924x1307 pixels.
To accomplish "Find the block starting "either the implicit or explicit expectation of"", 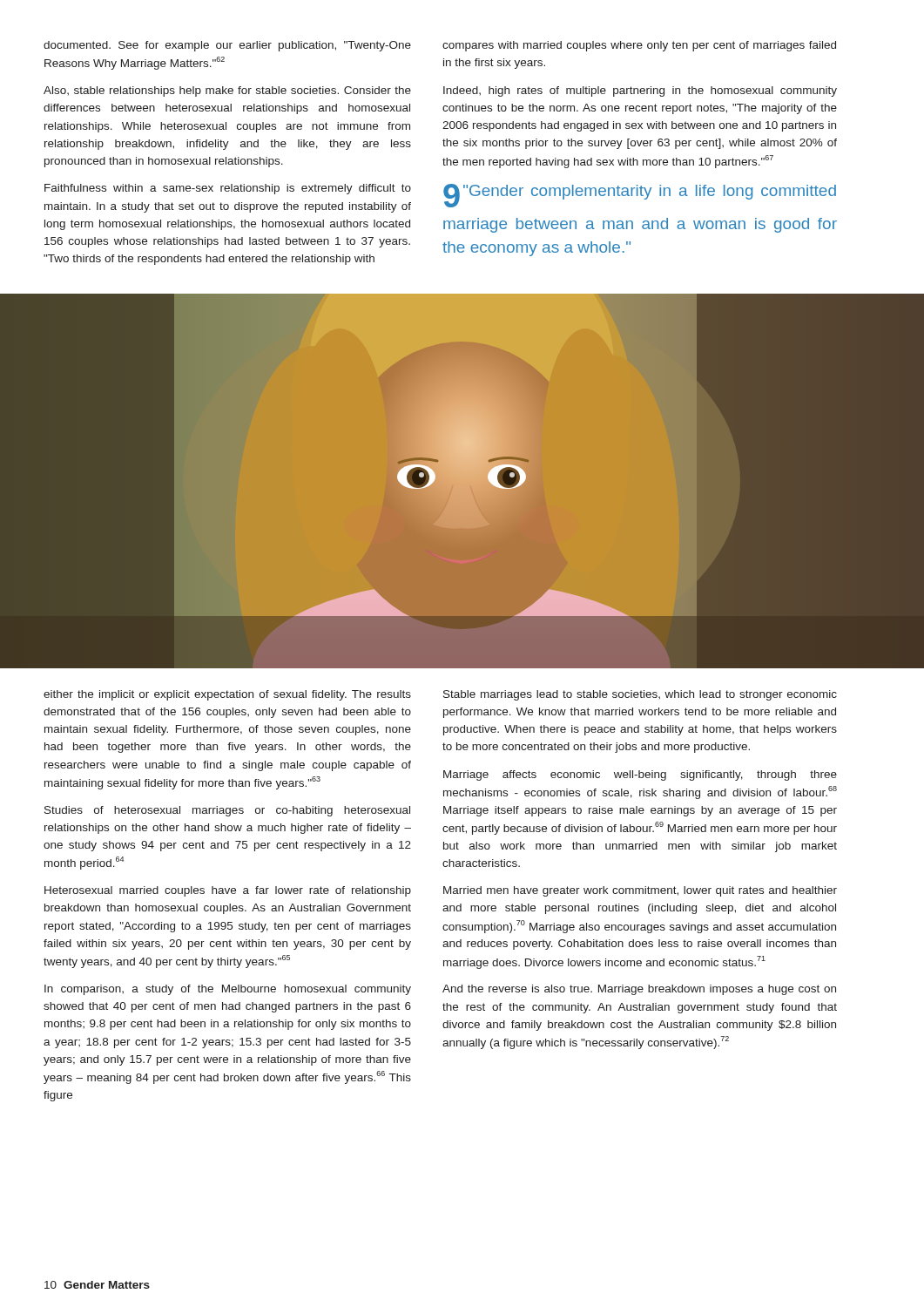I will pos(227,895).
